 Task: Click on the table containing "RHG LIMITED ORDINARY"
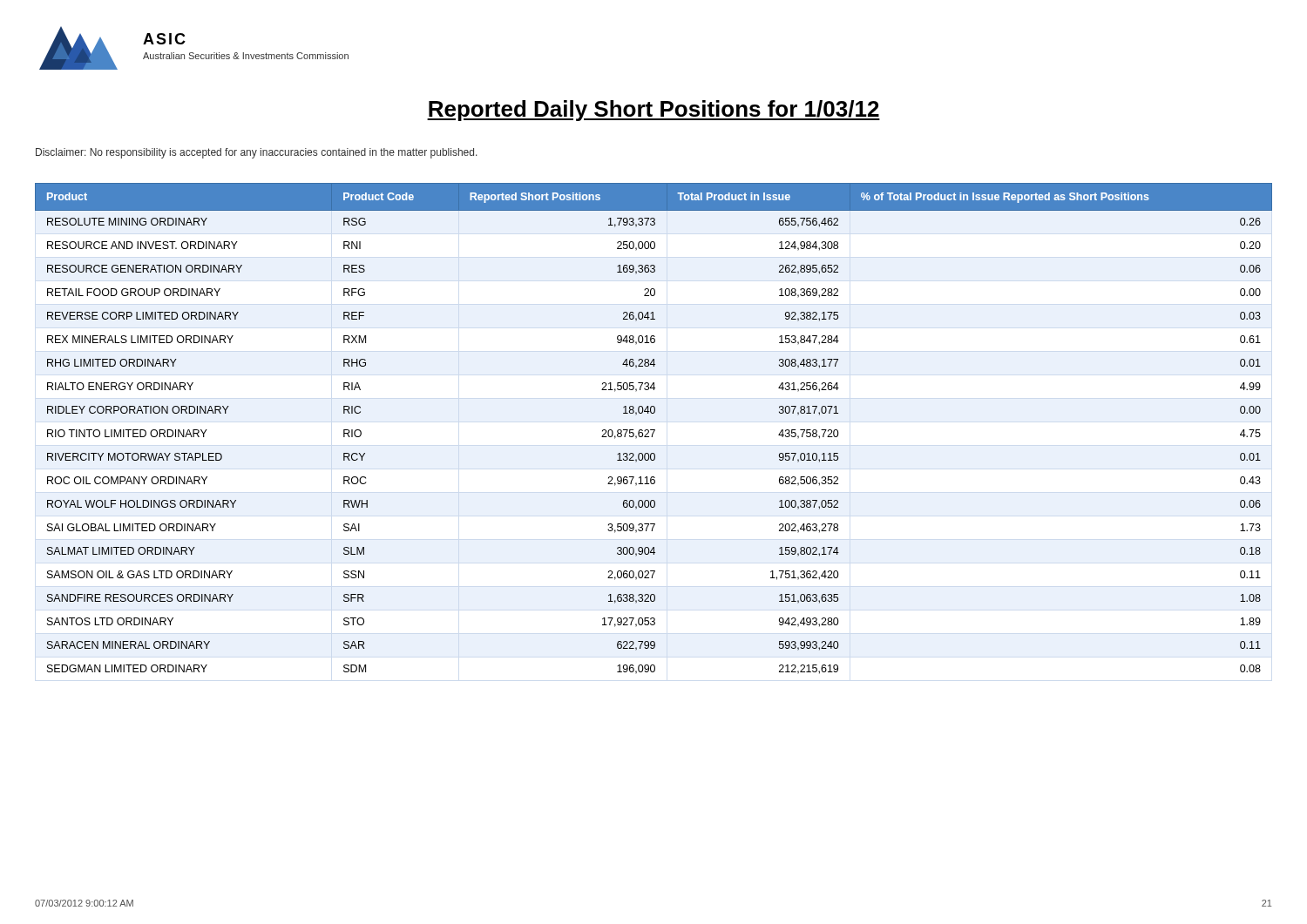pyautogui.click(x=654, y=432)
